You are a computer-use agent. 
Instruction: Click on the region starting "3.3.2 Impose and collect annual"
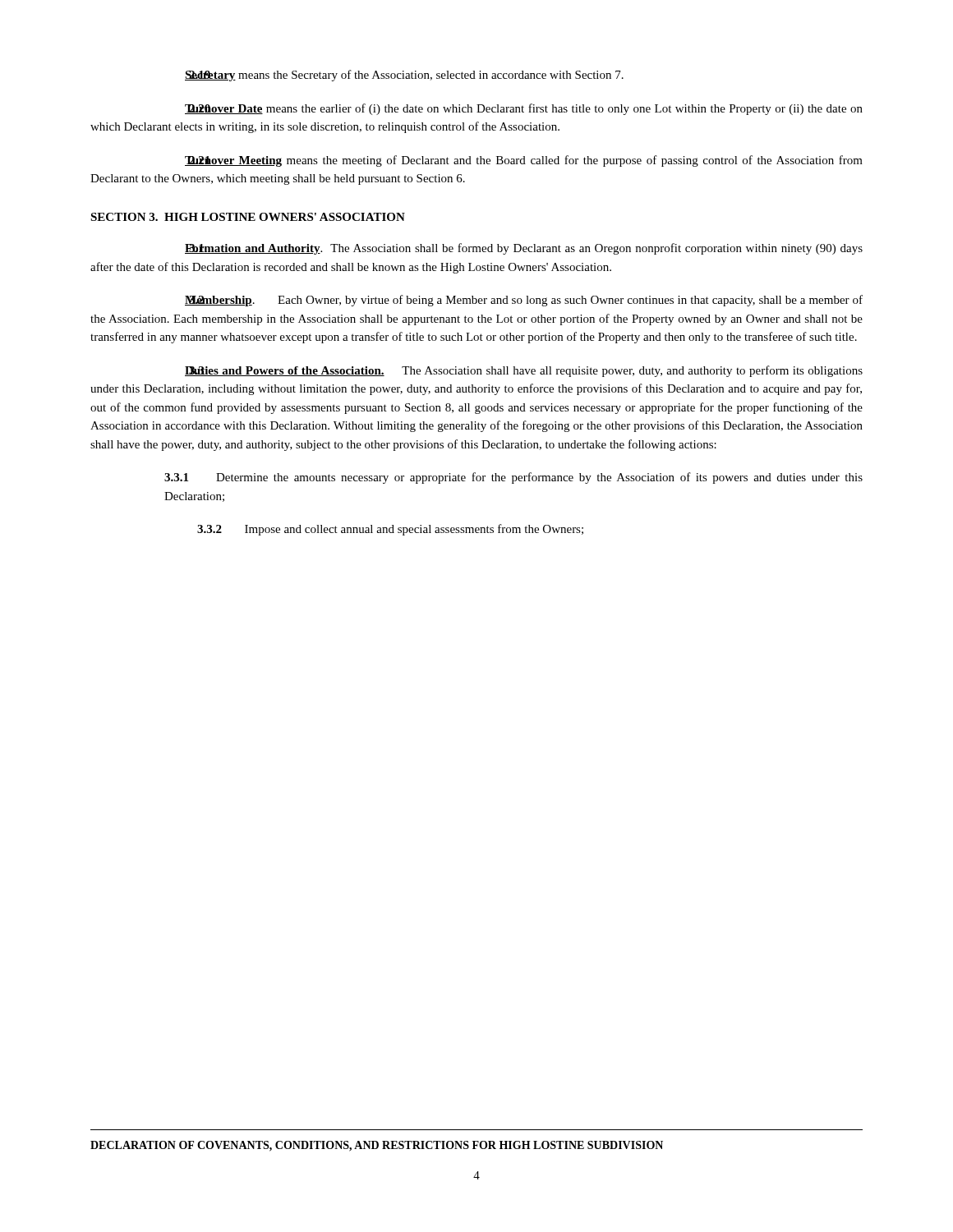[x=391, y=529]
